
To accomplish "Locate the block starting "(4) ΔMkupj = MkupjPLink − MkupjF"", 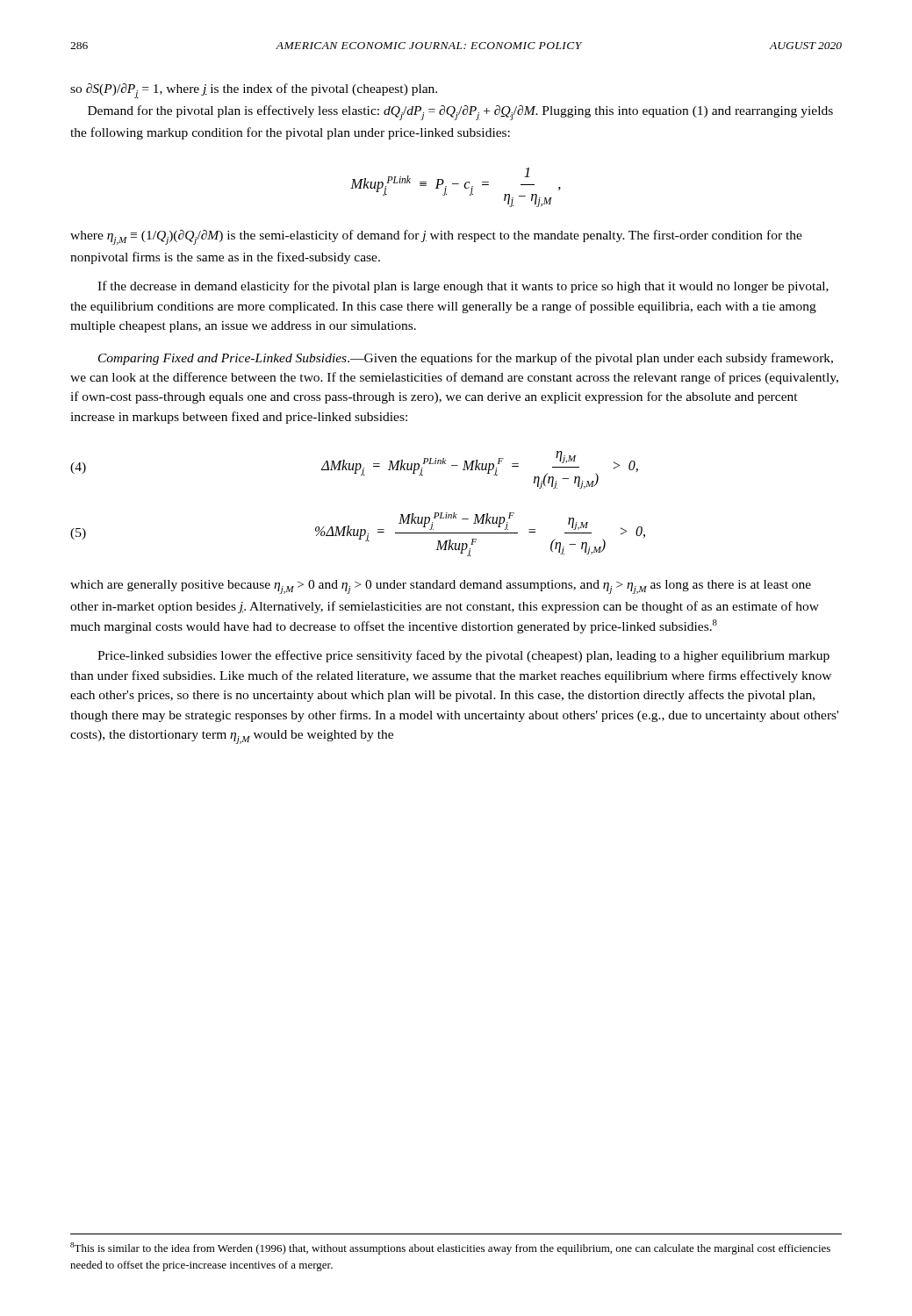I will coord(456,467).
